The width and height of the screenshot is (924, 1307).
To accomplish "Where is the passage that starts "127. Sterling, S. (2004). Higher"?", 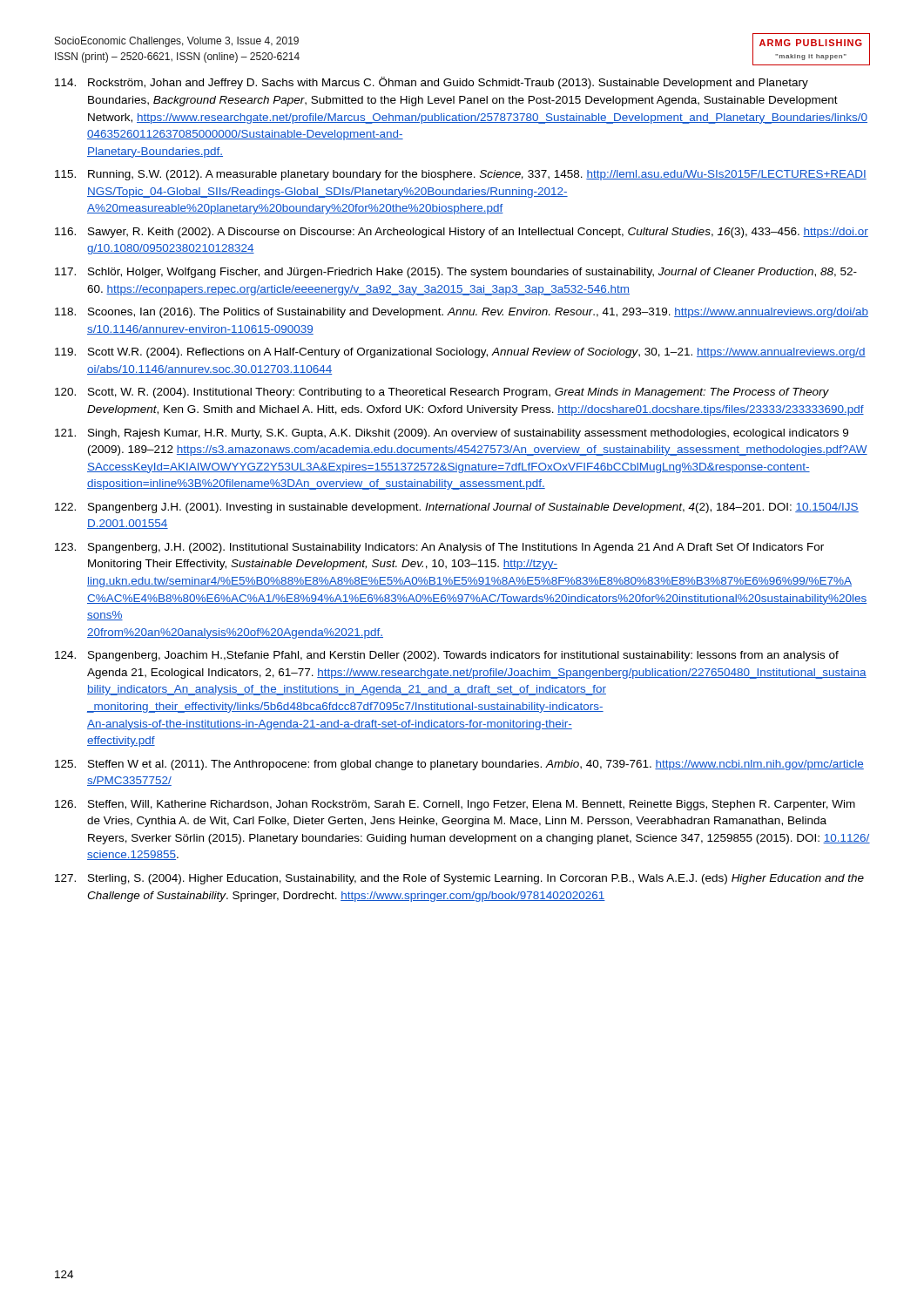I will tap(462, 887).
